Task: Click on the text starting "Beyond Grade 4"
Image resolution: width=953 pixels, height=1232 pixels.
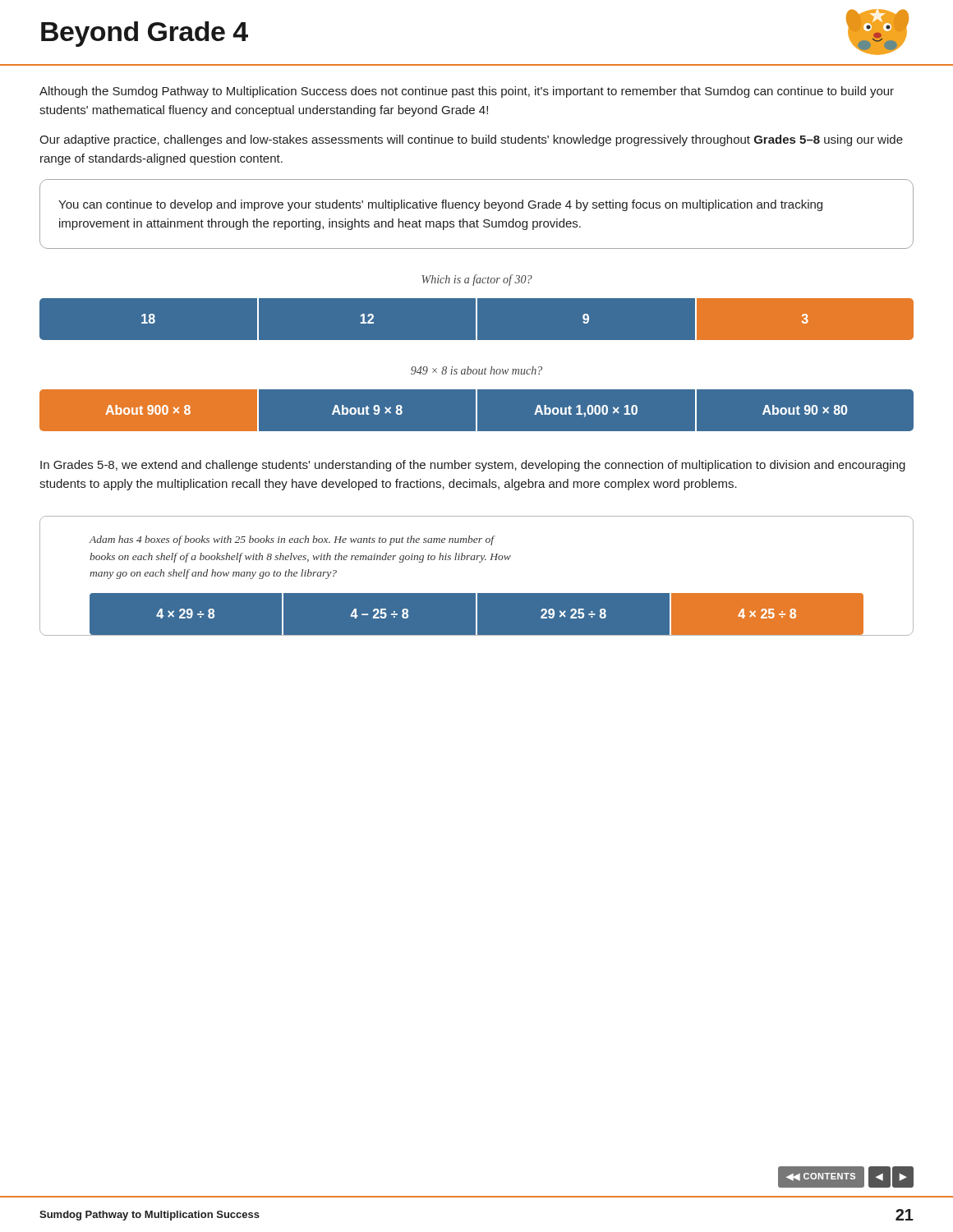Action: 144,31
